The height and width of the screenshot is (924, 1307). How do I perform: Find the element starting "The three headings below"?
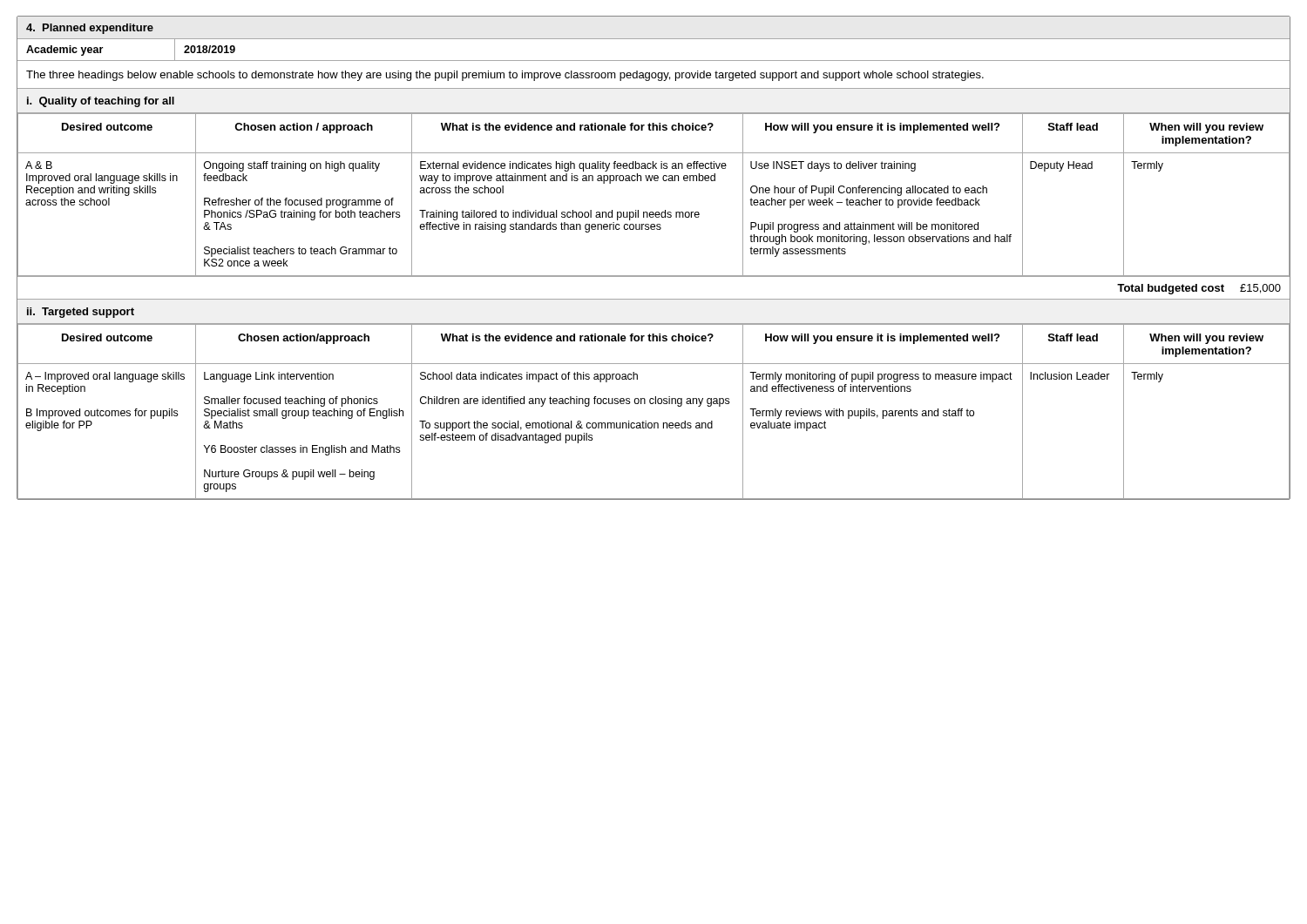505,74
